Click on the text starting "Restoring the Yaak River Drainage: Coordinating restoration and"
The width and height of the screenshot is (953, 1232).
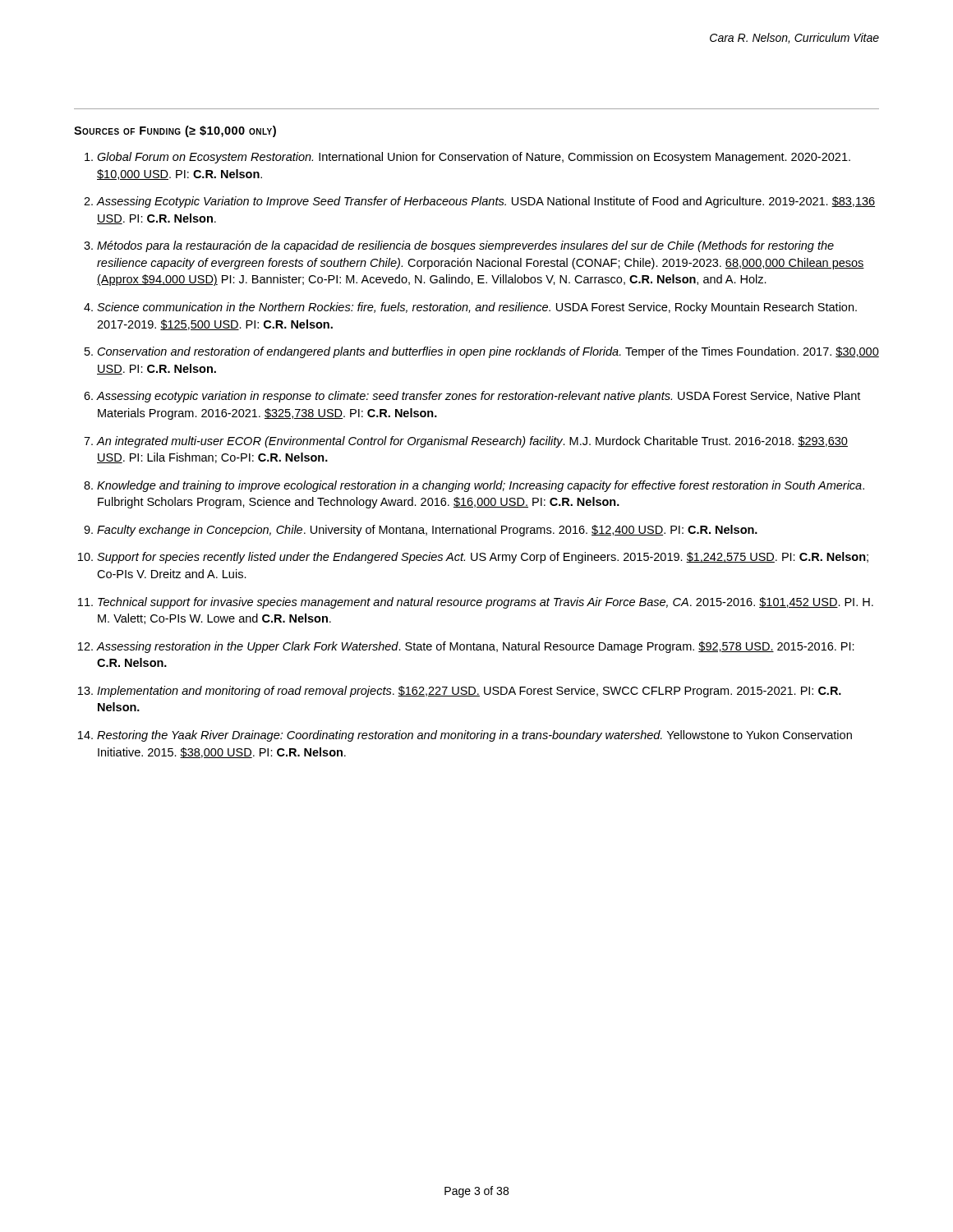(475, 744)
